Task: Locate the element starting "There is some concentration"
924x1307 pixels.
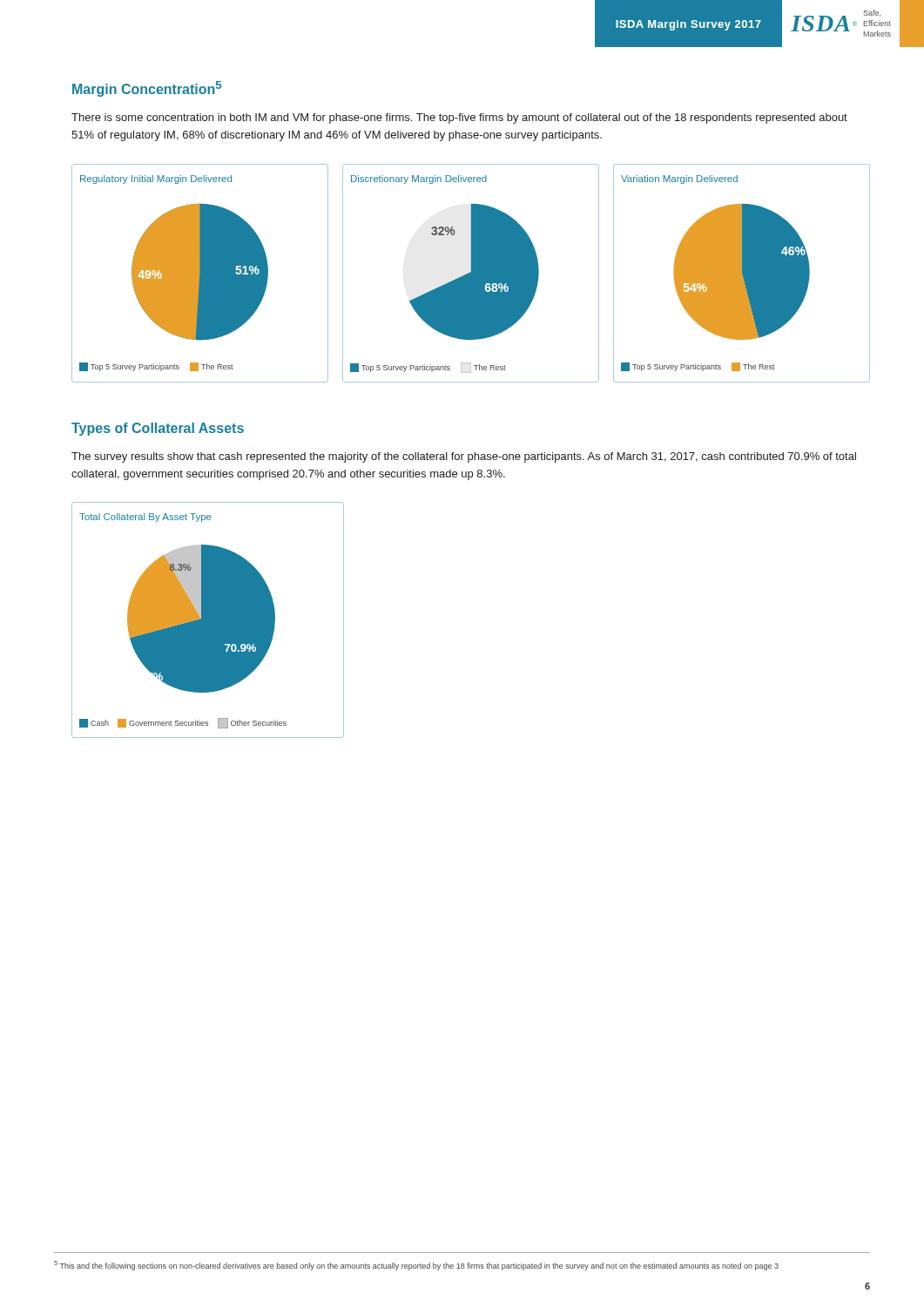Action: (459, 126)
